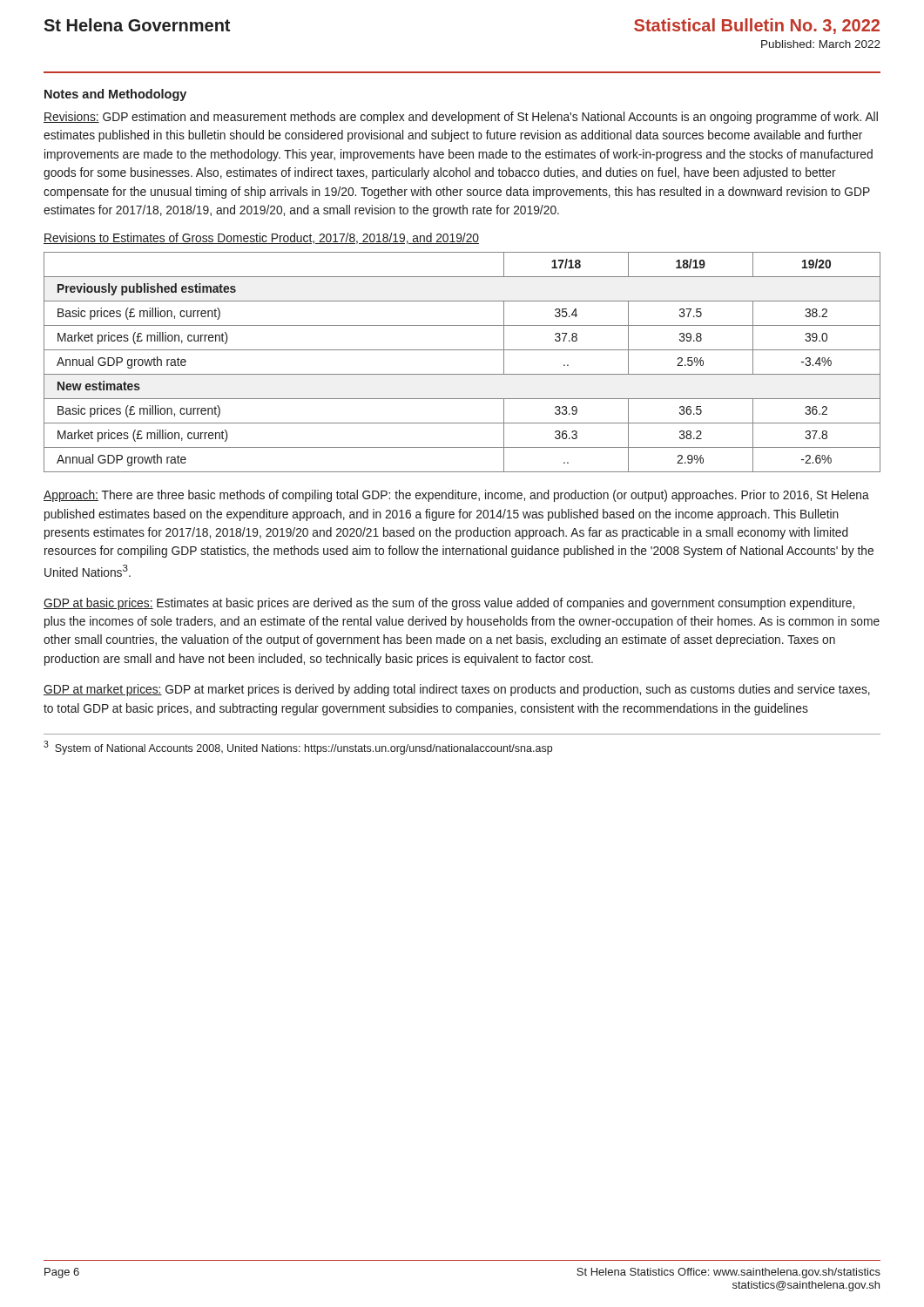The height and width of the screenshot is (1307, 924).
Task: Select the region starting "Revisions: GDP estimation"
Action: (461, 164)
